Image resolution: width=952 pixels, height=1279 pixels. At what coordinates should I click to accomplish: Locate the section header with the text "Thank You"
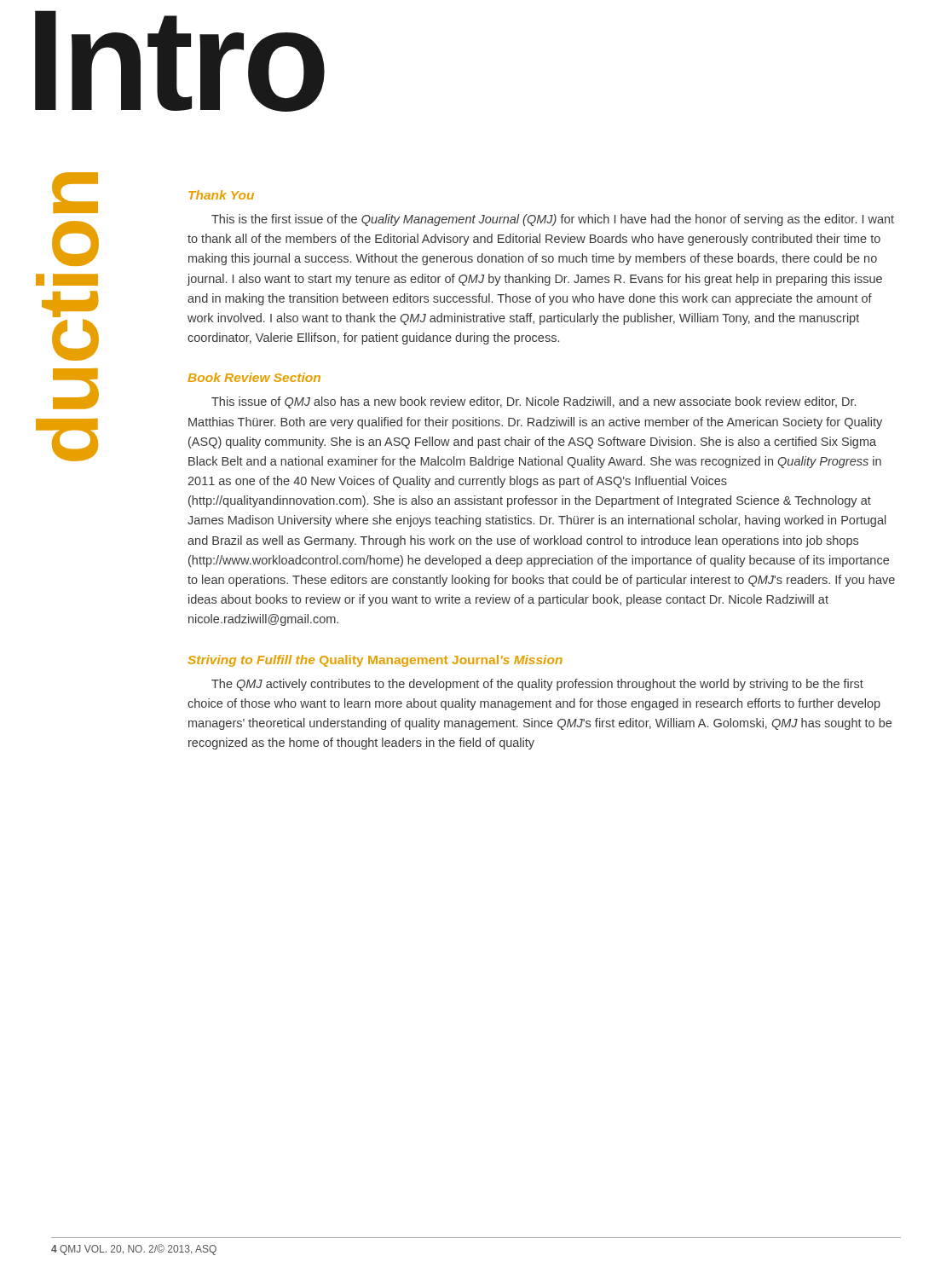[x=221, y=195]
